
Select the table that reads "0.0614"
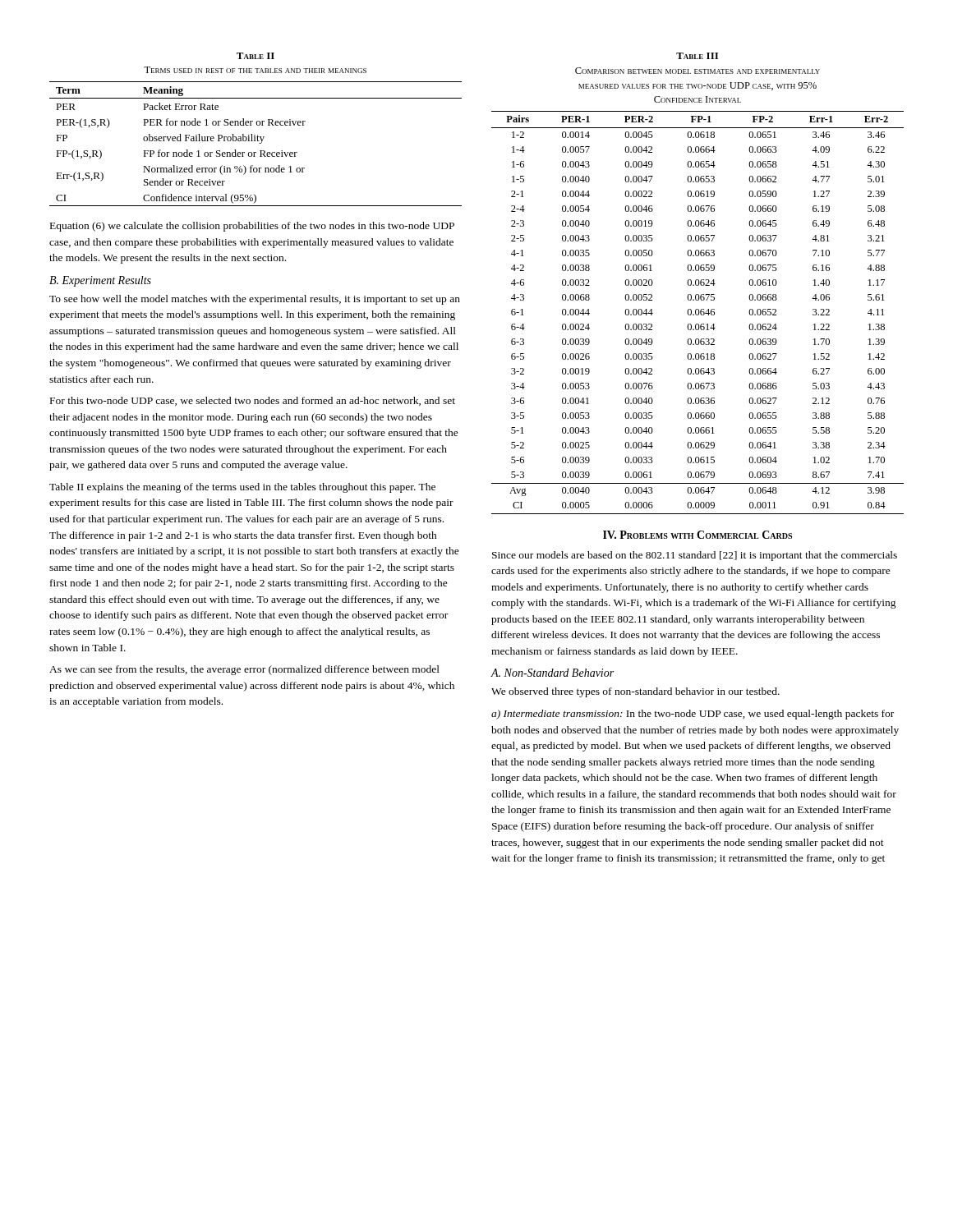pyautogui.click(x=698, y=312)
